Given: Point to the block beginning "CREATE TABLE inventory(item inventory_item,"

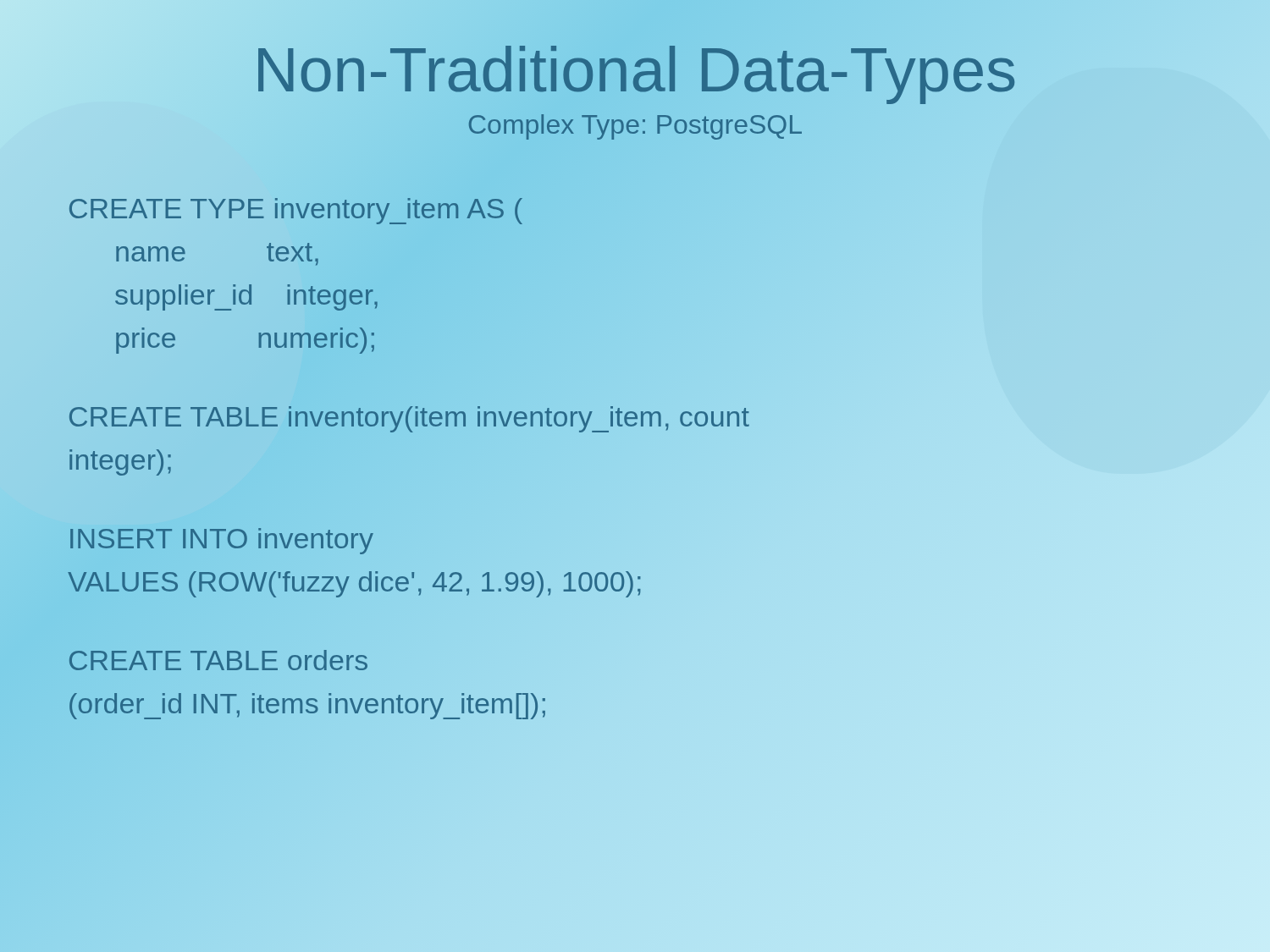Looking at the screenshot, I should click(408, 438).
